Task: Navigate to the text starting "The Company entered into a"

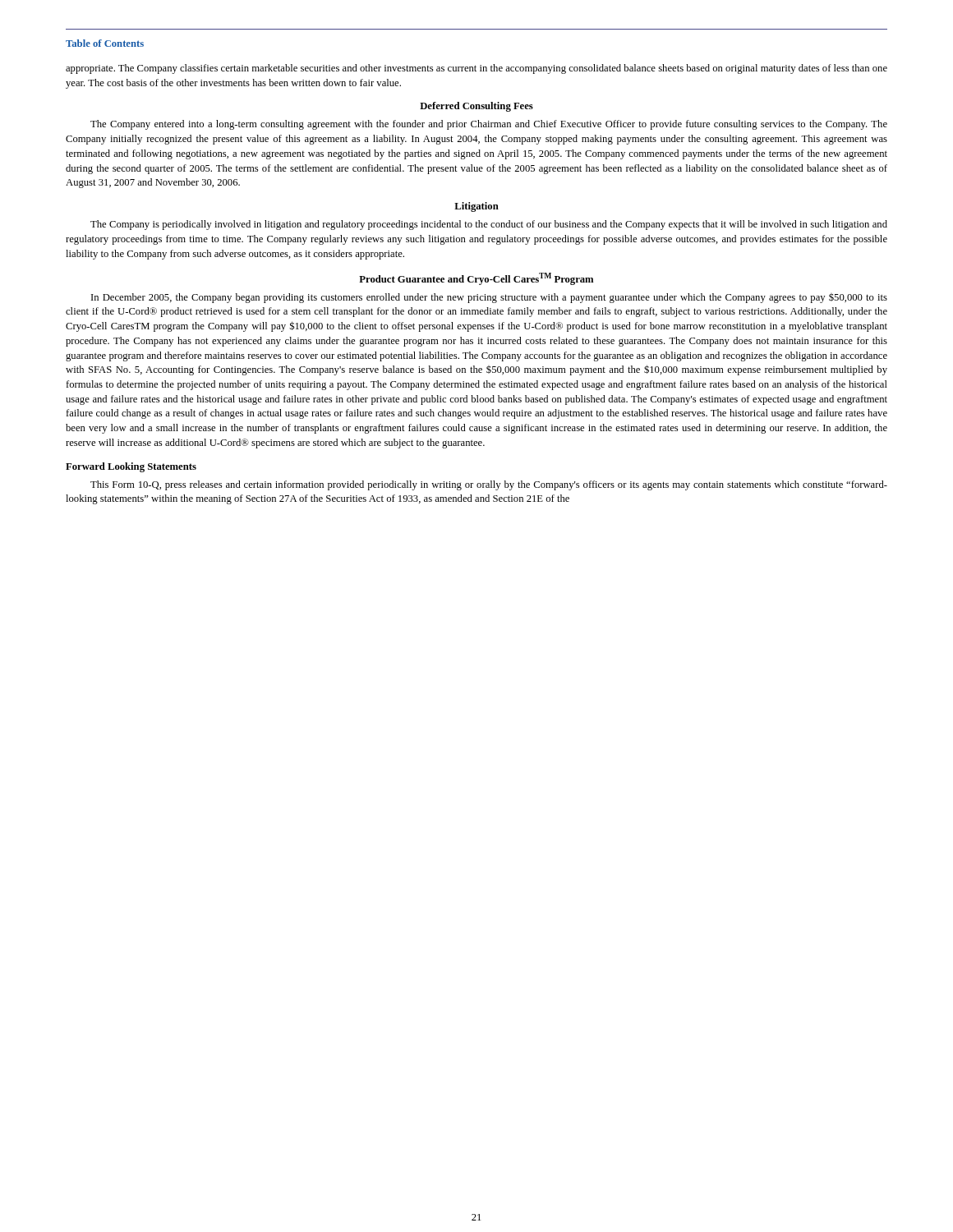Action: click(476, 154)
